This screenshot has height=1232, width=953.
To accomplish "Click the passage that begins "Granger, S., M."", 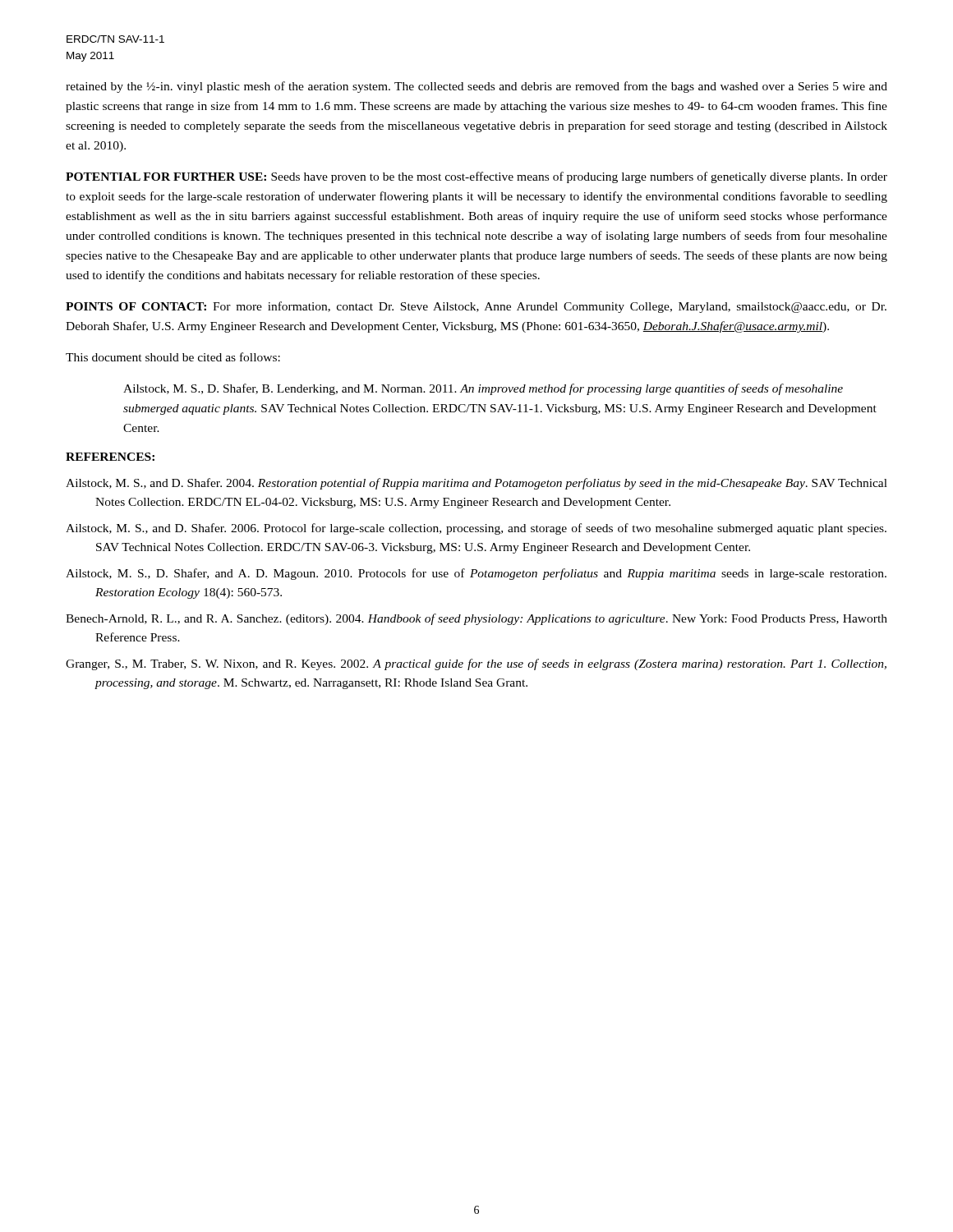I will pos(476,673).
